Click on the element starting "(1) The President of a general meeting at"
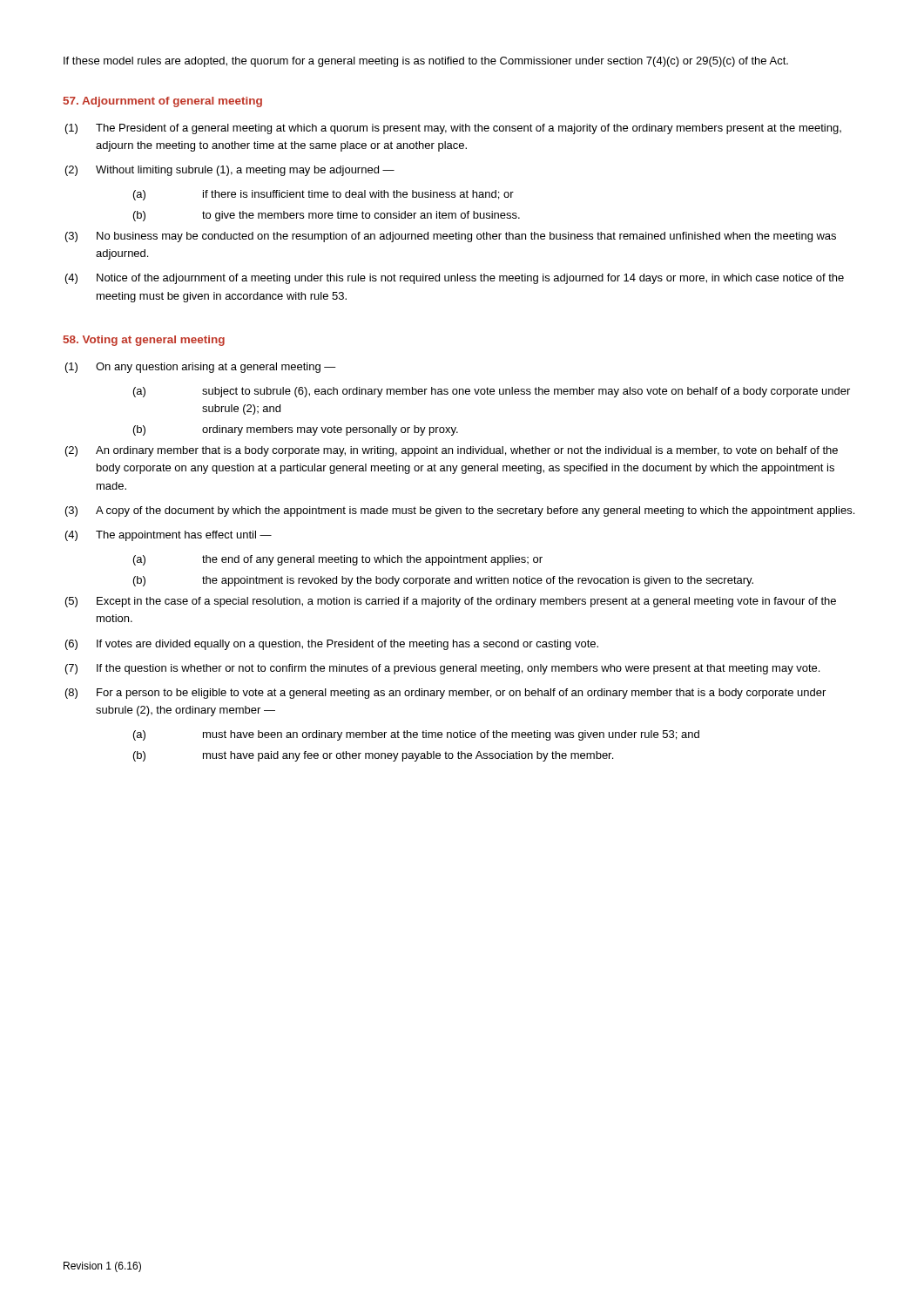Image resolution: width=924 pixels, height=1307 pixels. [x=462, y=137]
